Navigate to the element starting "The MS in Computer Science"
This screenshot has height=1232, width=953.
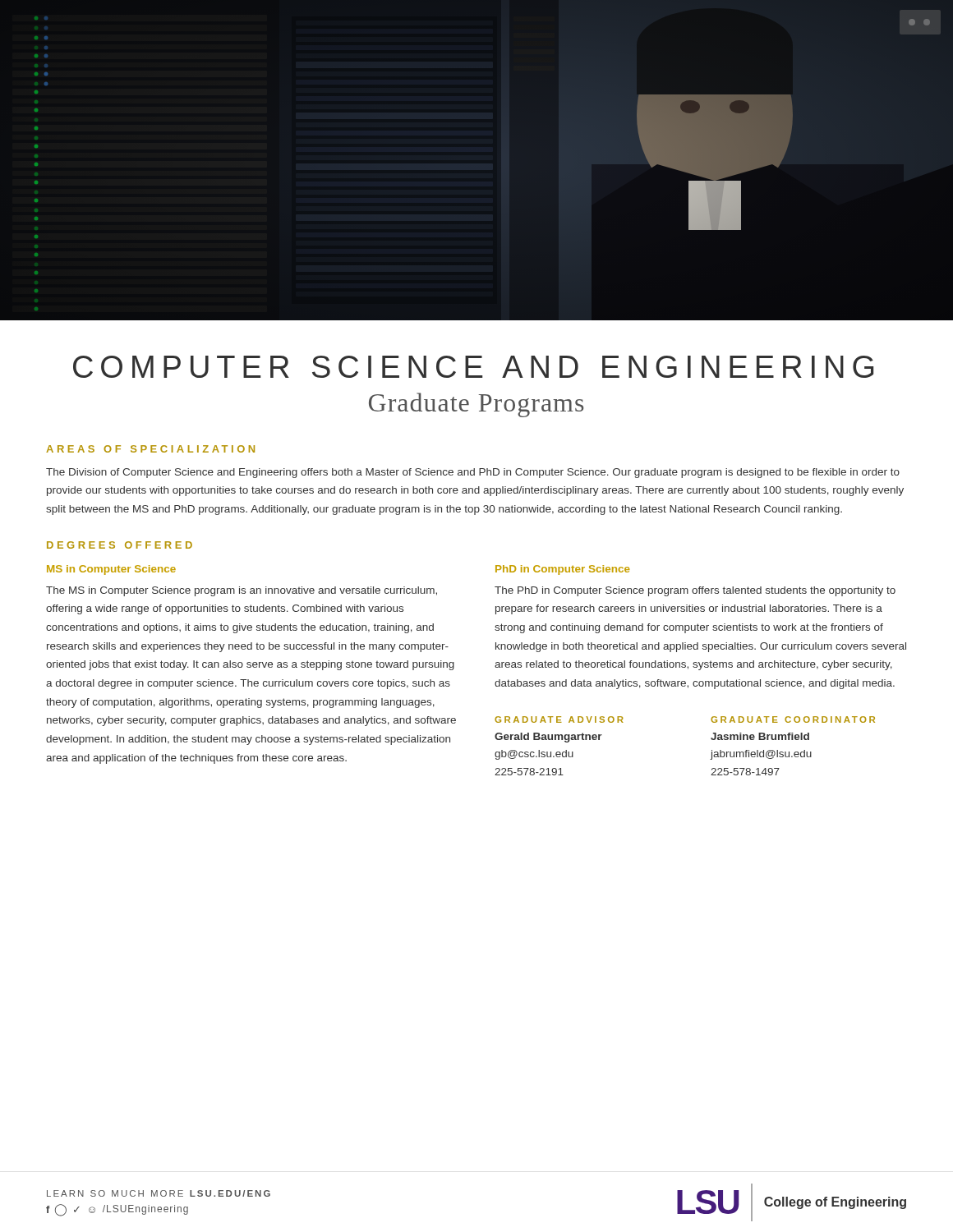click(x=251, y=674)
